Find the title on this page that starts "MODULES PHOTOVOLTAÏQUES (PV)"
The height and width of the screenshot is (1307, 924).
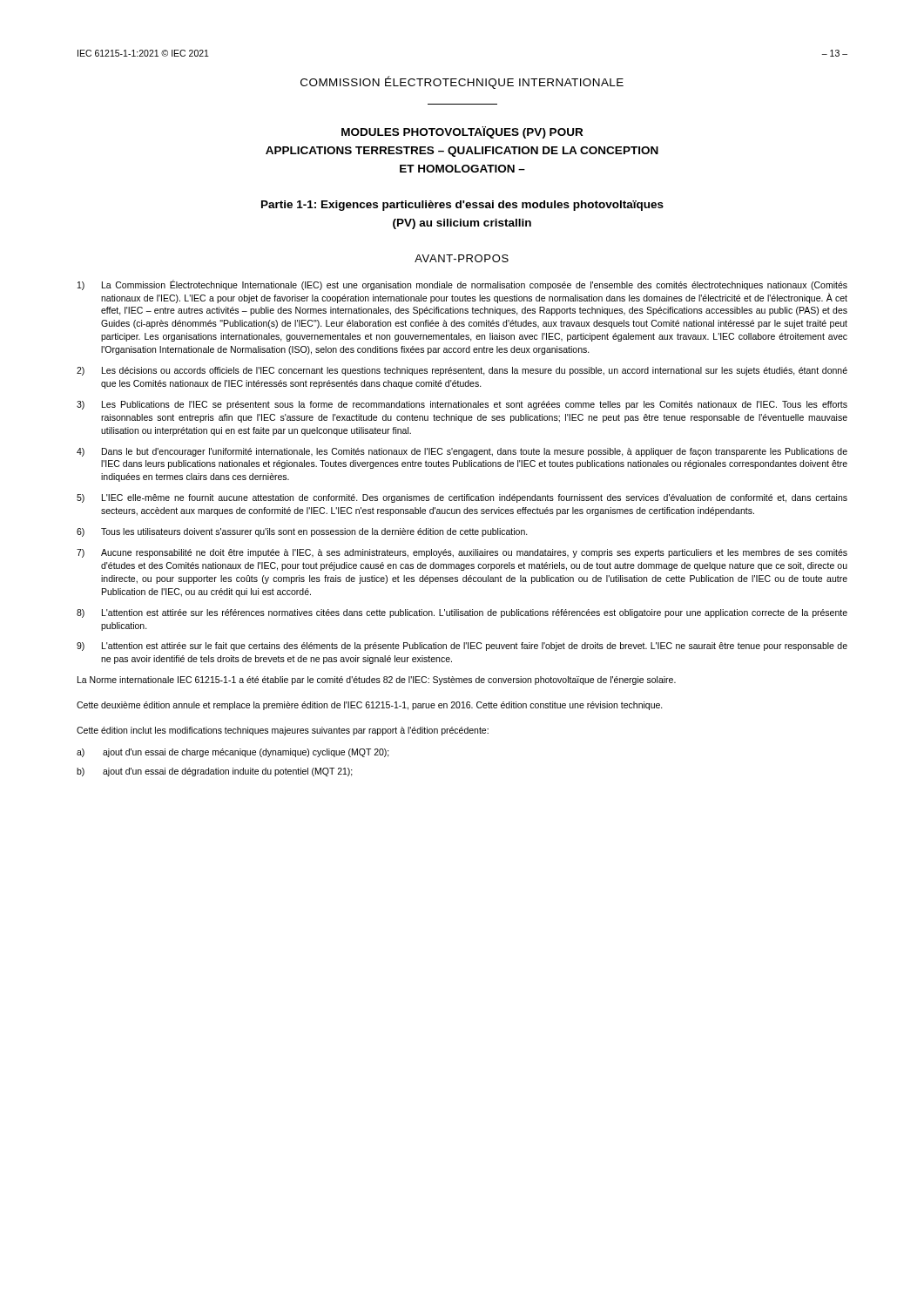coord(462,150)
